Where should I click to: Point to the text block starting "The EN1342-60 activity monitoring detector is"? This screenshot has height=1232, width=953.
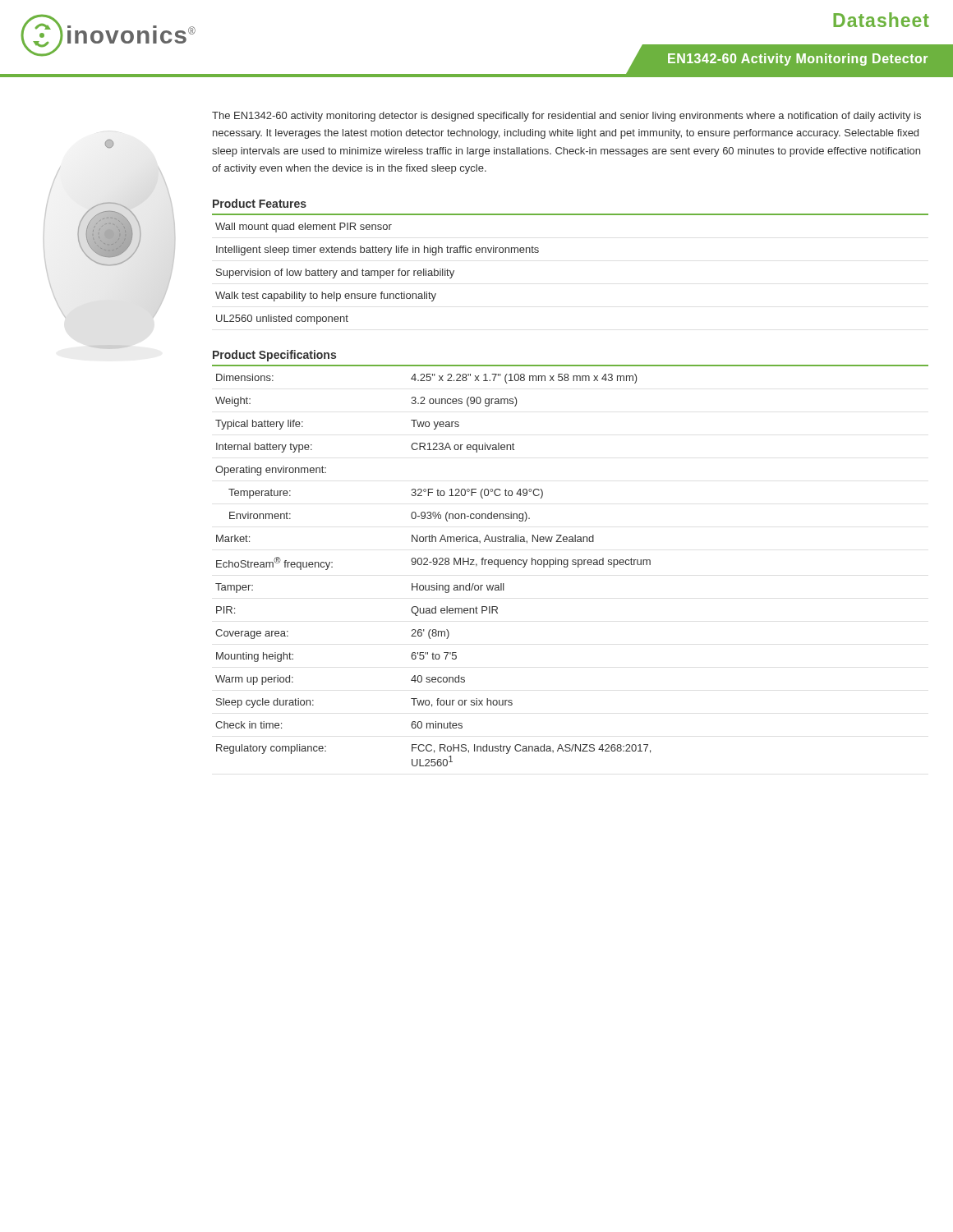pos(567,142)
